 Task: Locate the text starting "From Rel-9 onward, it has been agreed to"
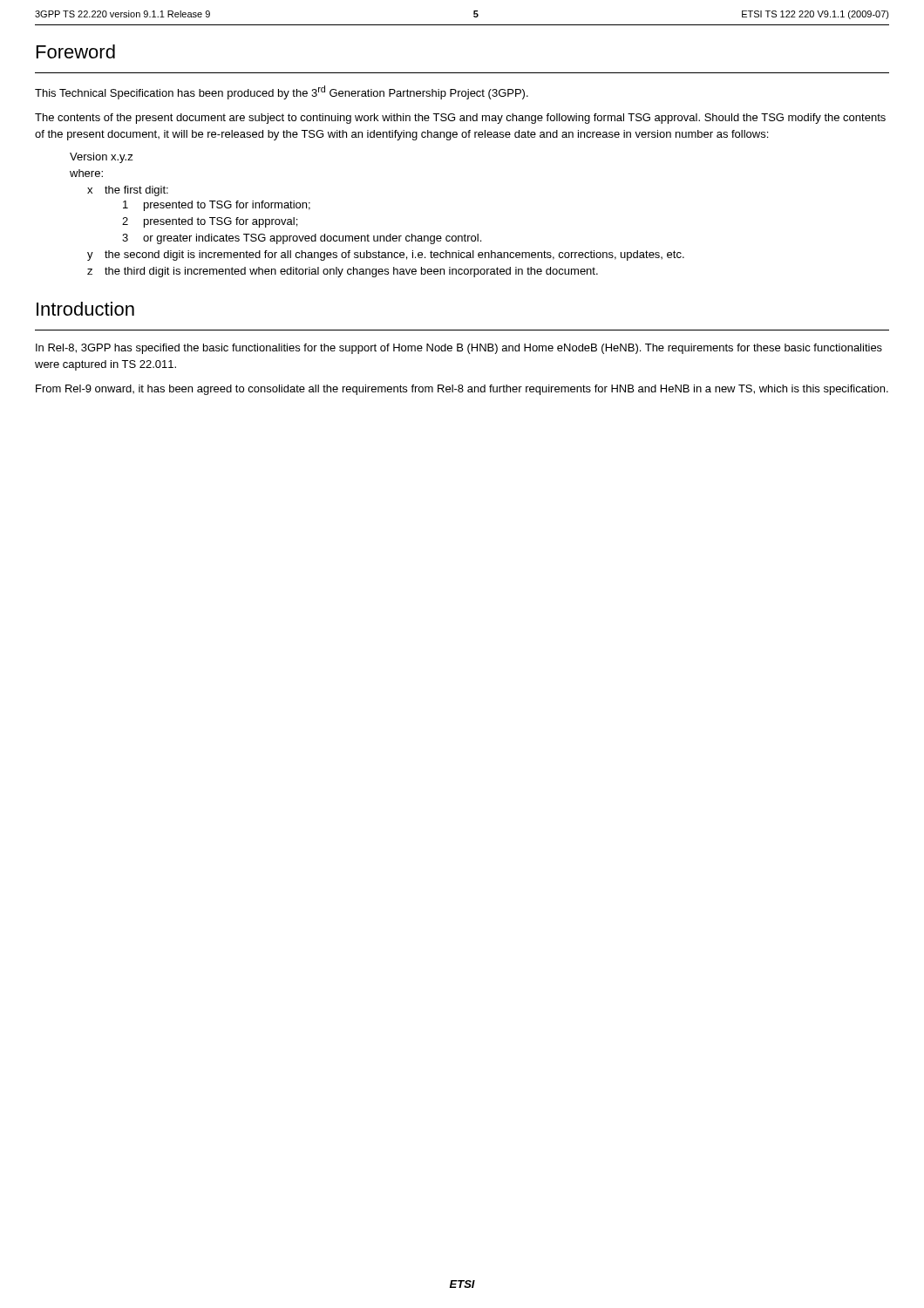[462, 388]
